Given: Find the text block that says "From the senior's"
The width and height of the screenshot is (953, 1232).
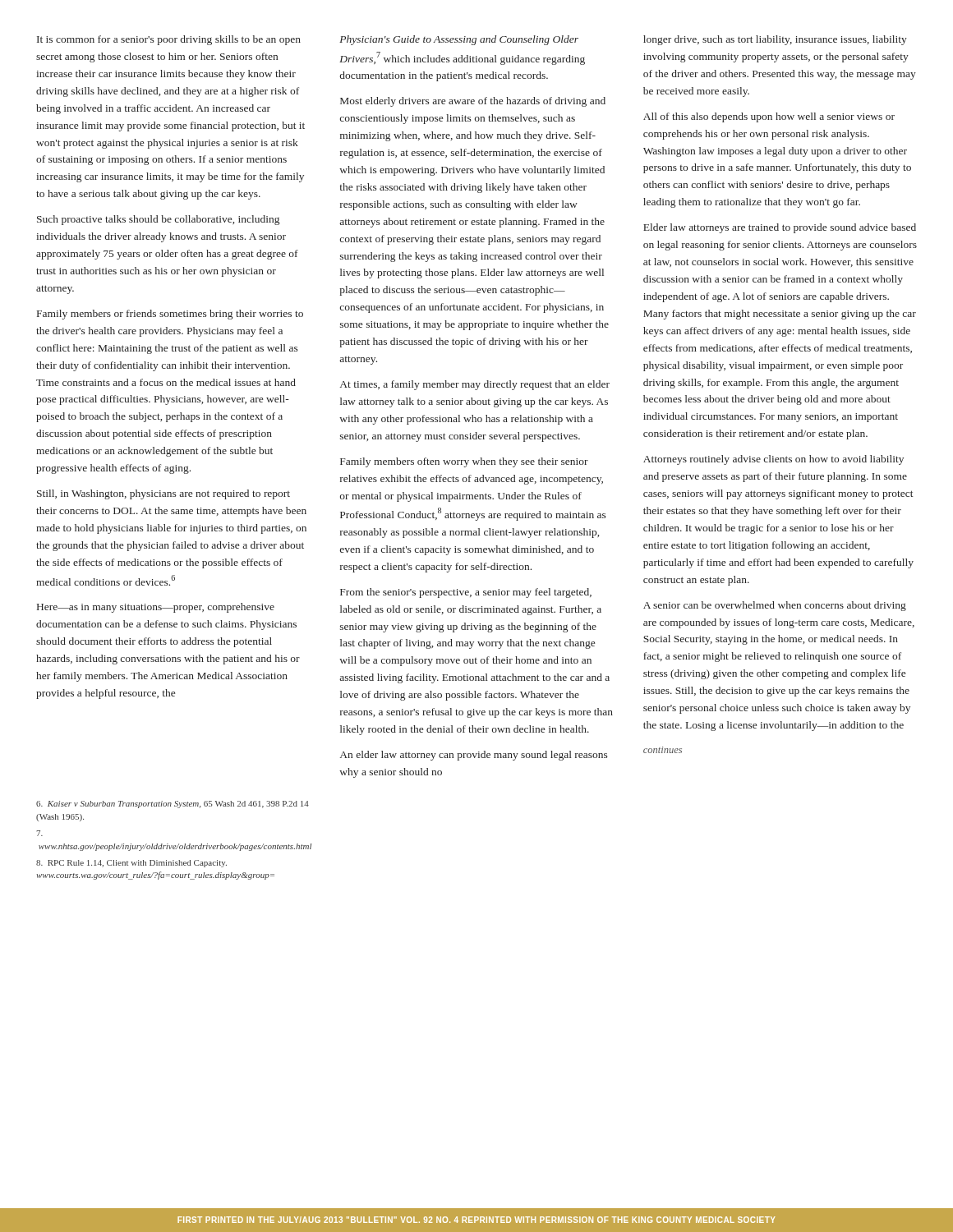Looking at the screenshot, I should click(476, 661).
